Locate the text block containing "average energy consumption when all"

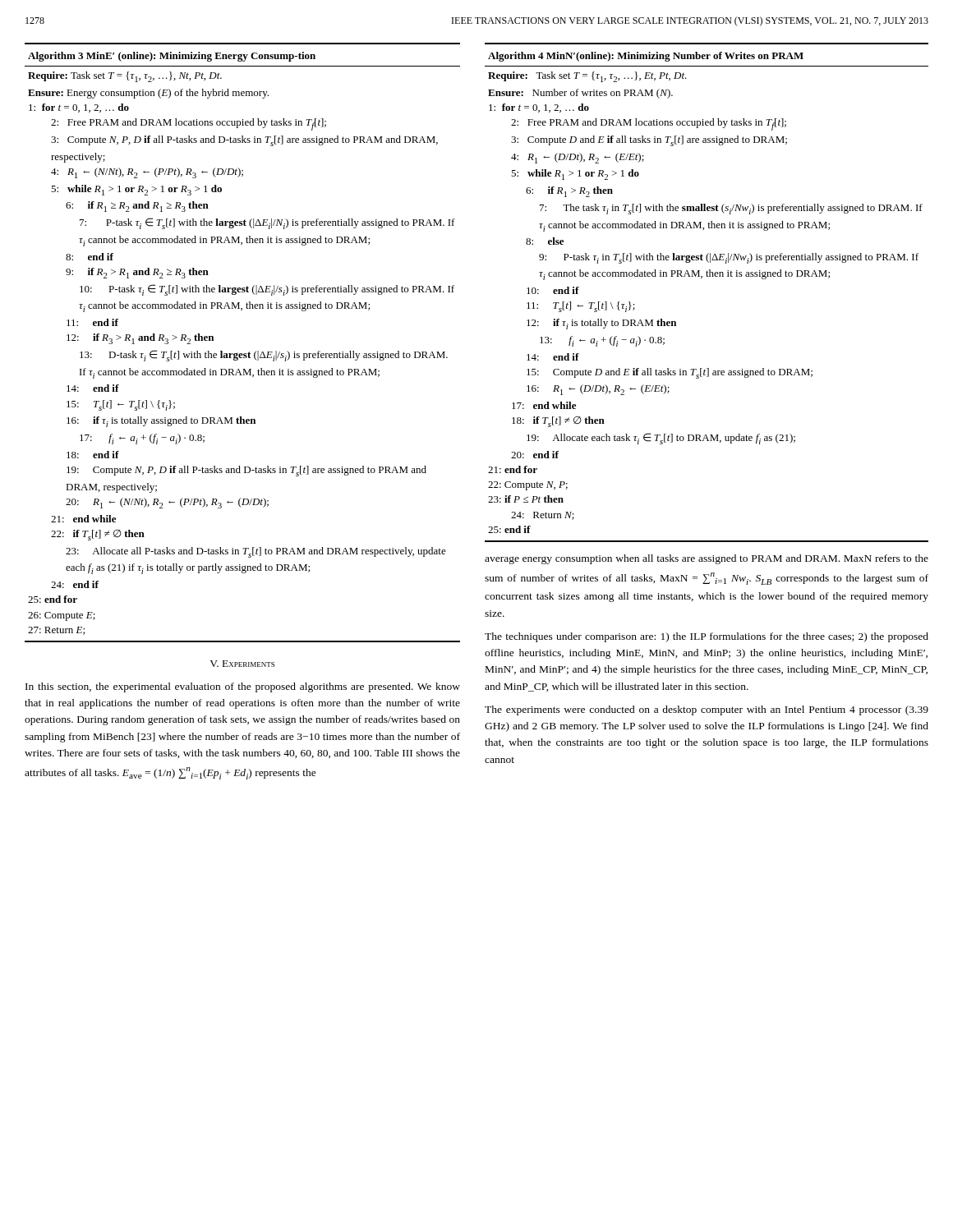707,585
